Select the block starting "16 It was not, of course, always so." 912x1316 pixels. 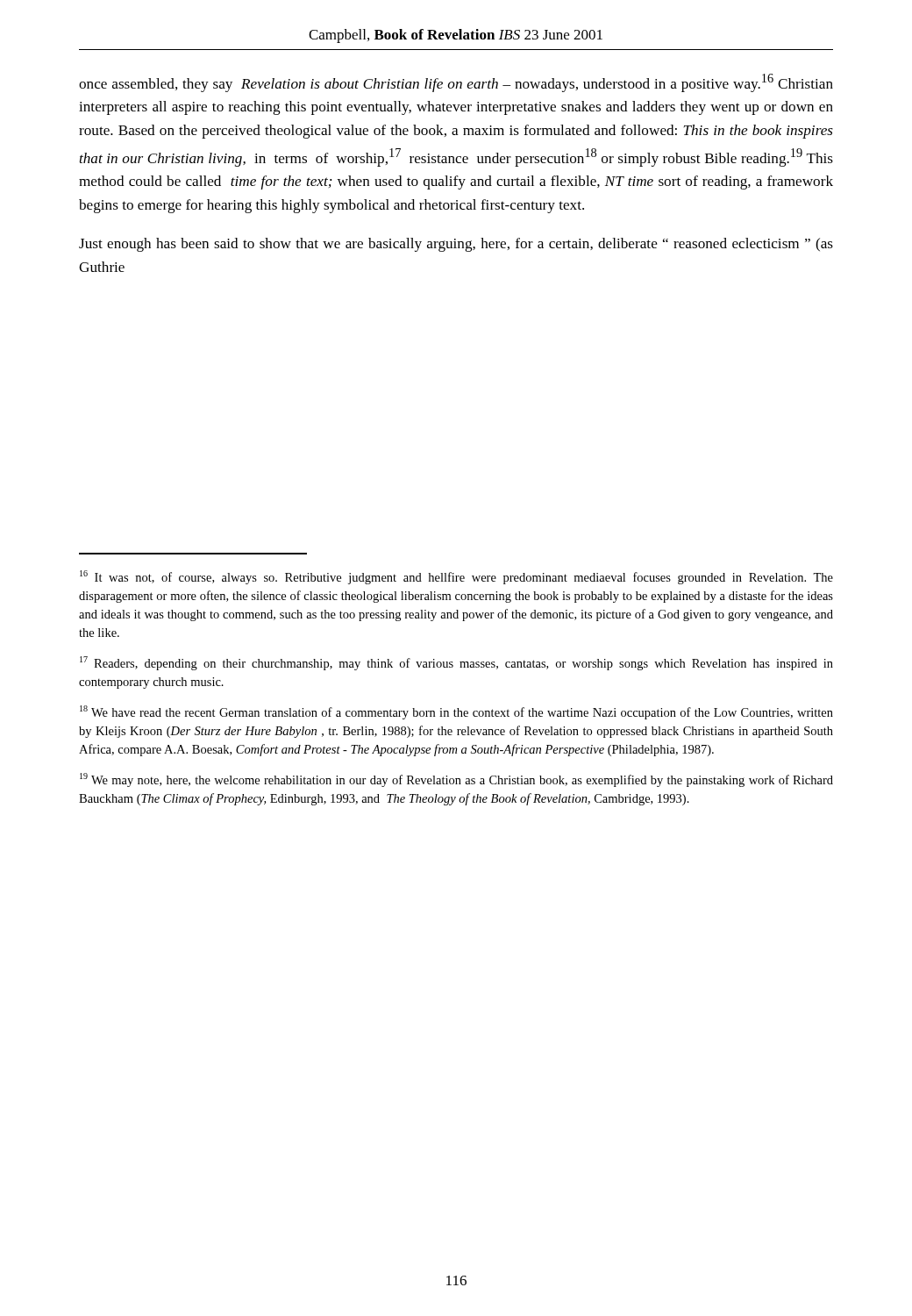click(x=456, y=604)
